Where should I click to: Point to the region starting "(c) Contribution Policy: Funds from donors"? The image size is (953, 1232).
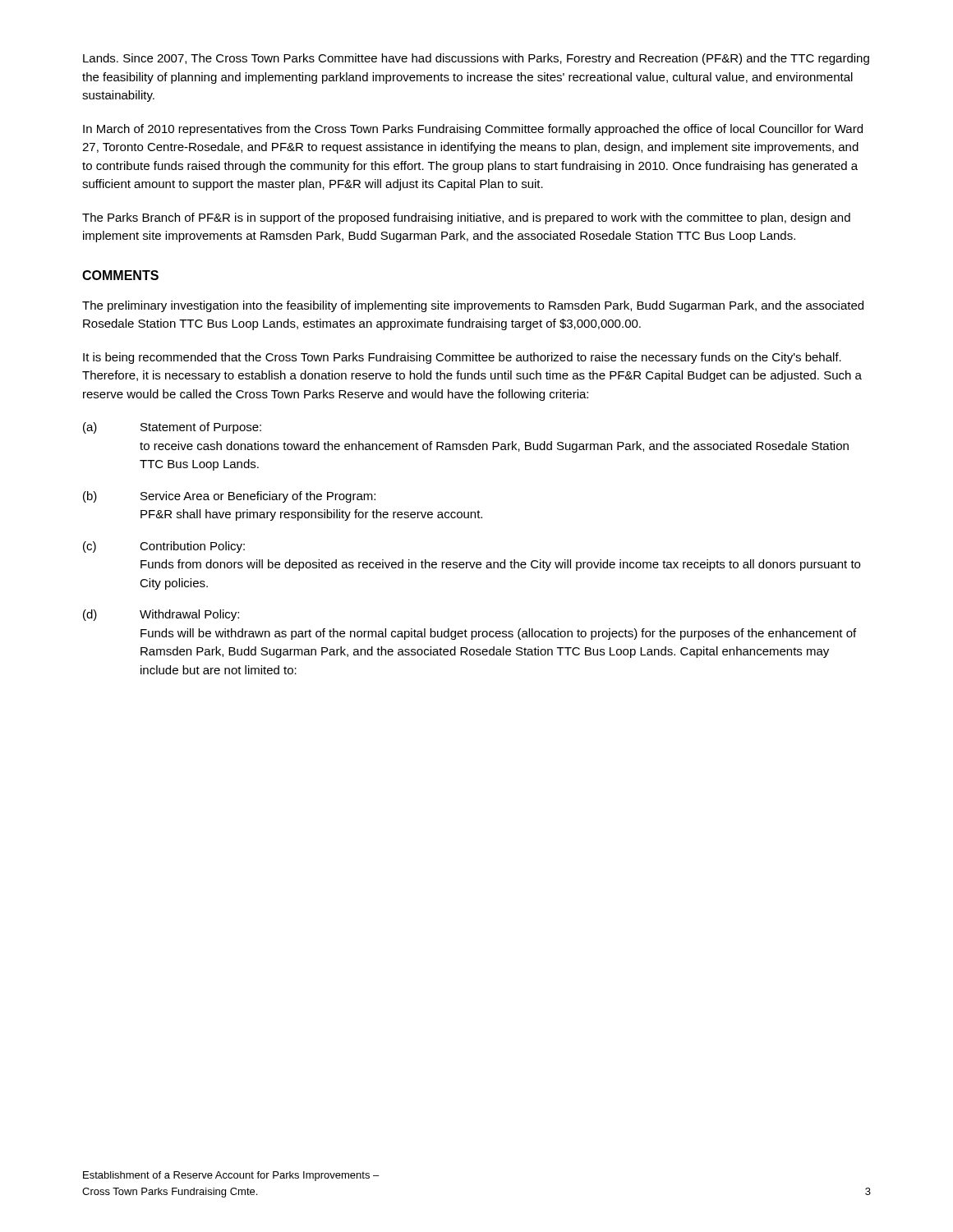476,565
